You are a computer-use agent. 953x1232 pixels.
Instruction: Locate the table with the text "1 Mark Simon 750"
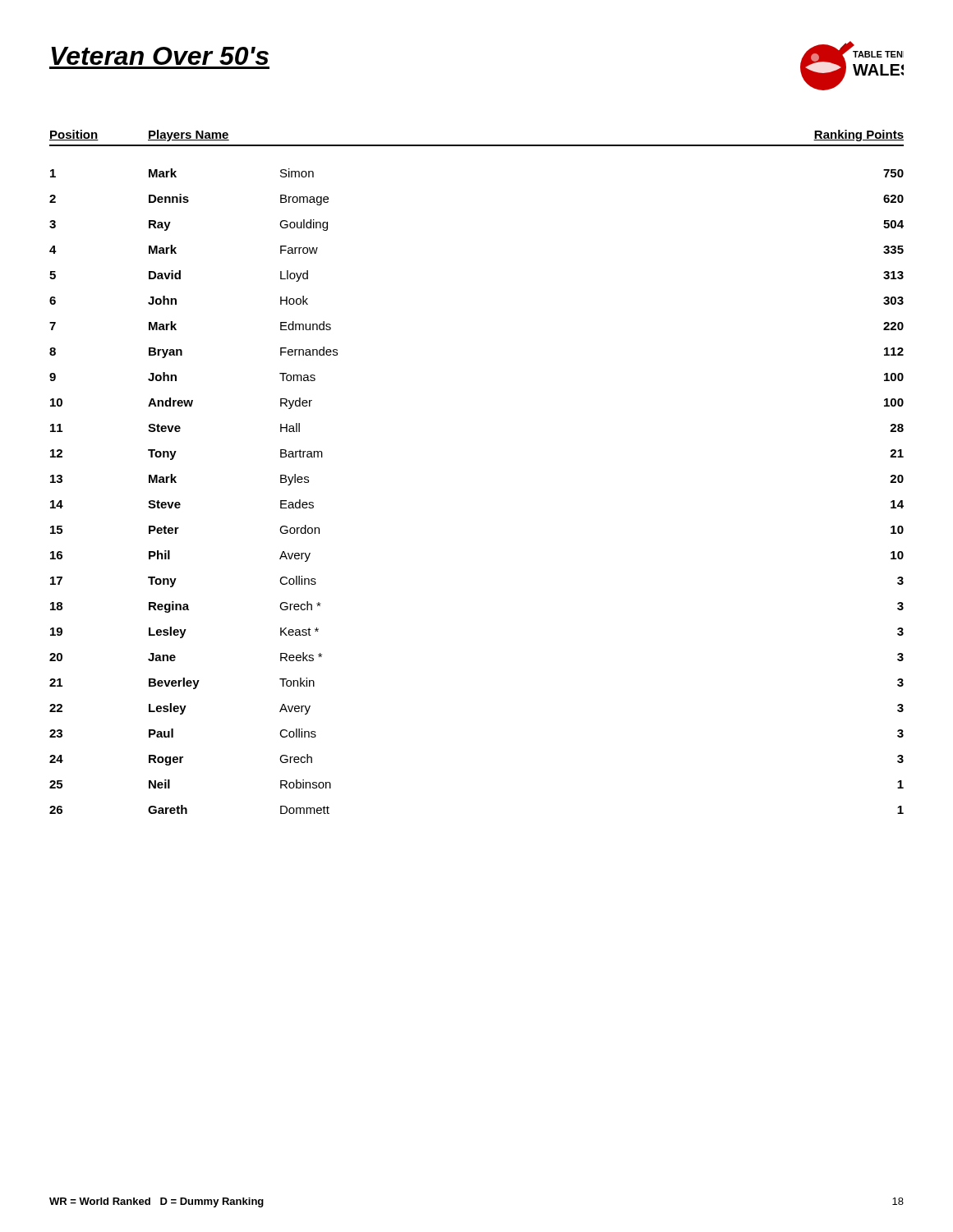coord(476,495)
